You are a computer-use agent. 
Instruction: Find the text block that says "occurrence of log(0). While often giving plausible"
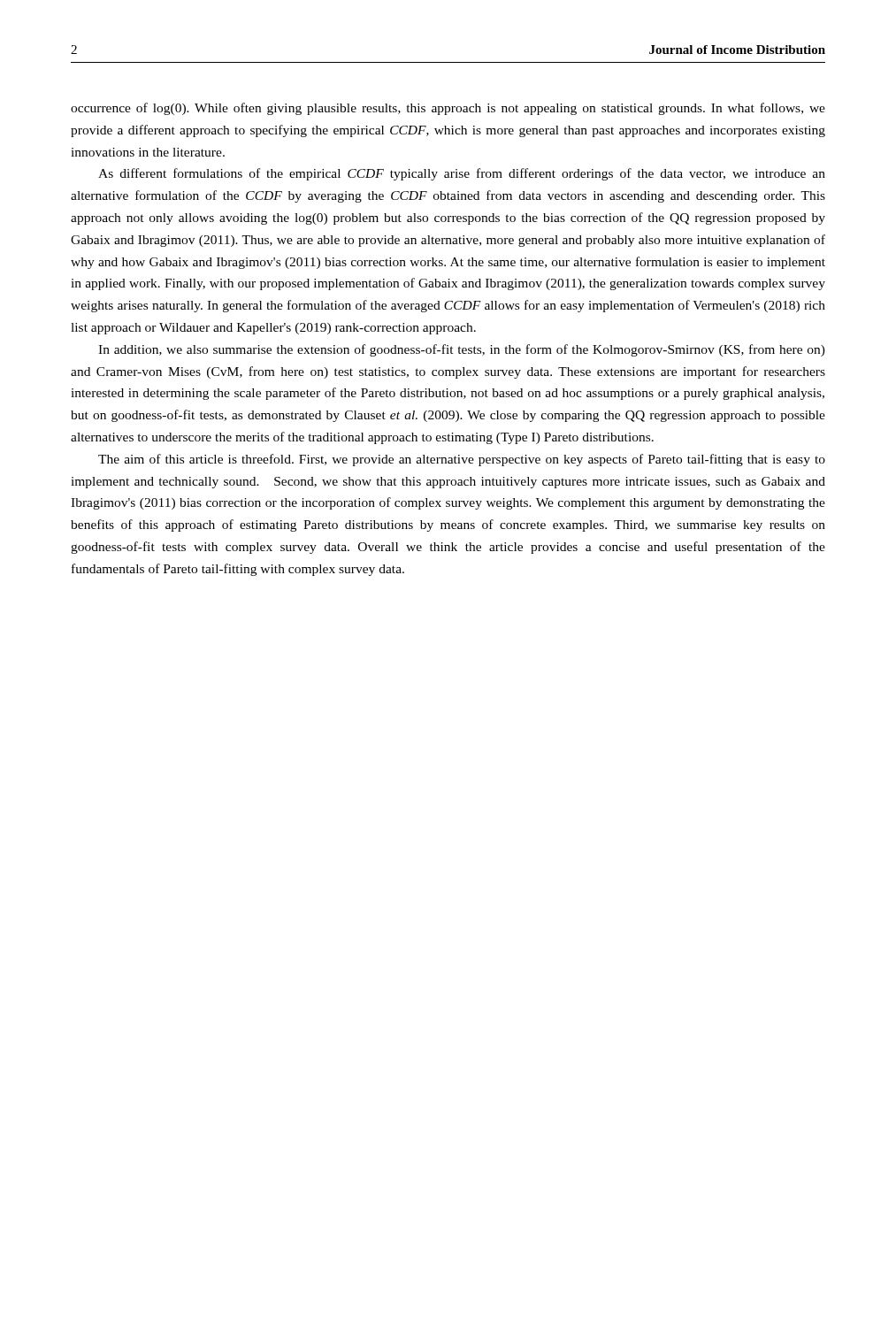[x=448, y=339]
